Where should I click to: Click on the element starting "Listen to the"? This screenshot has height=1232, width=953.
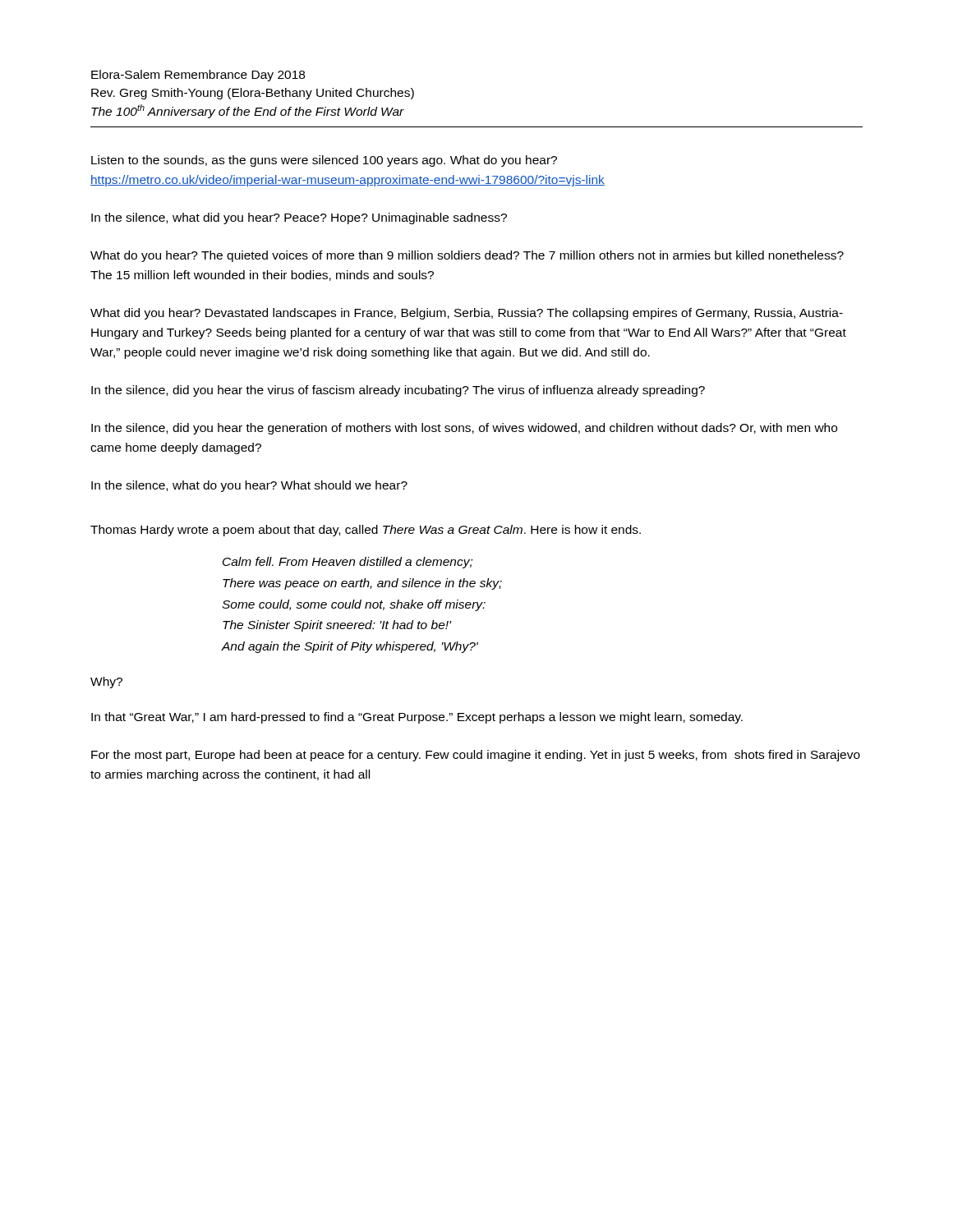347,170
